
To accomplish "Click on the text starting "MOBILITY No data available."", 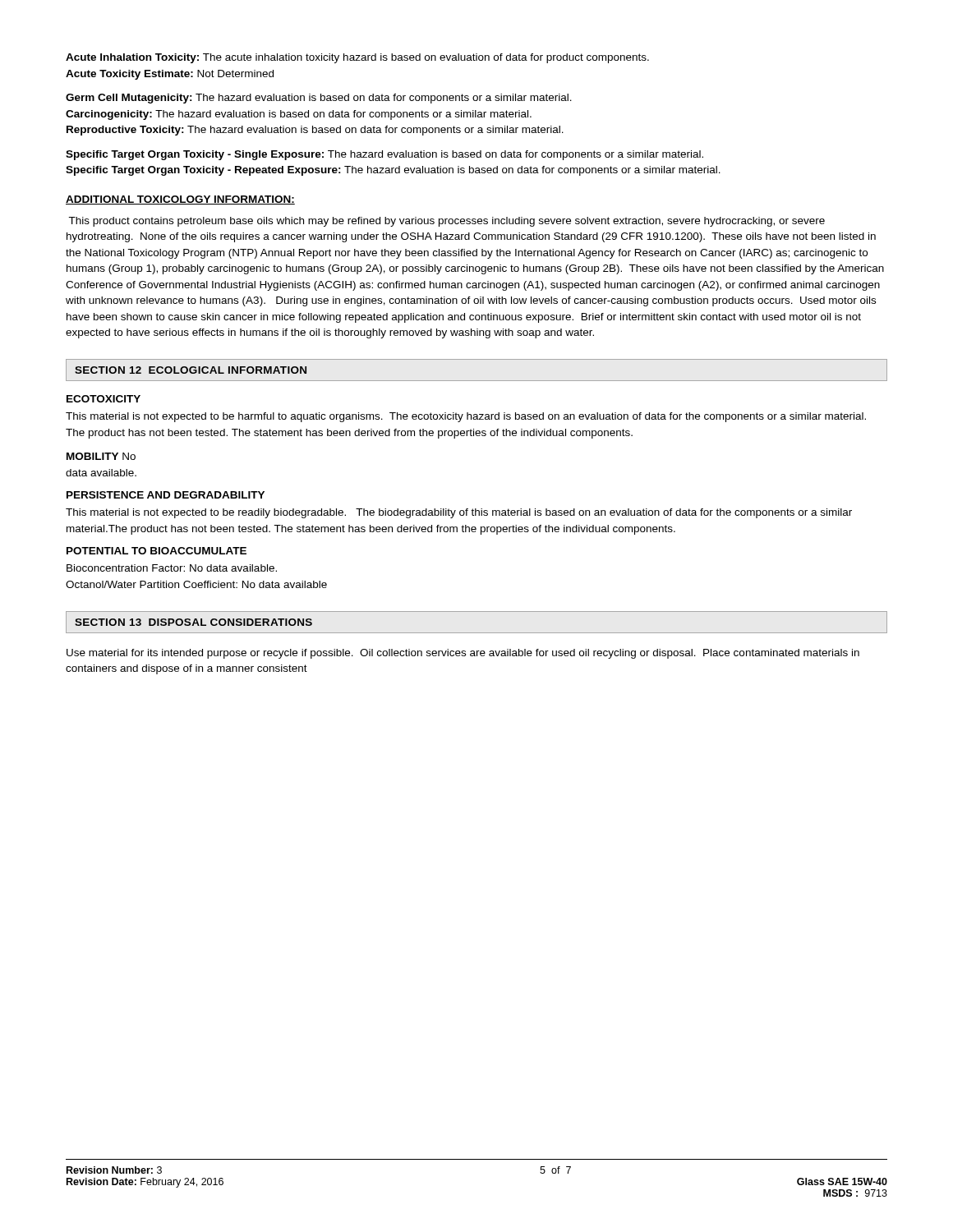I will 101,464.
